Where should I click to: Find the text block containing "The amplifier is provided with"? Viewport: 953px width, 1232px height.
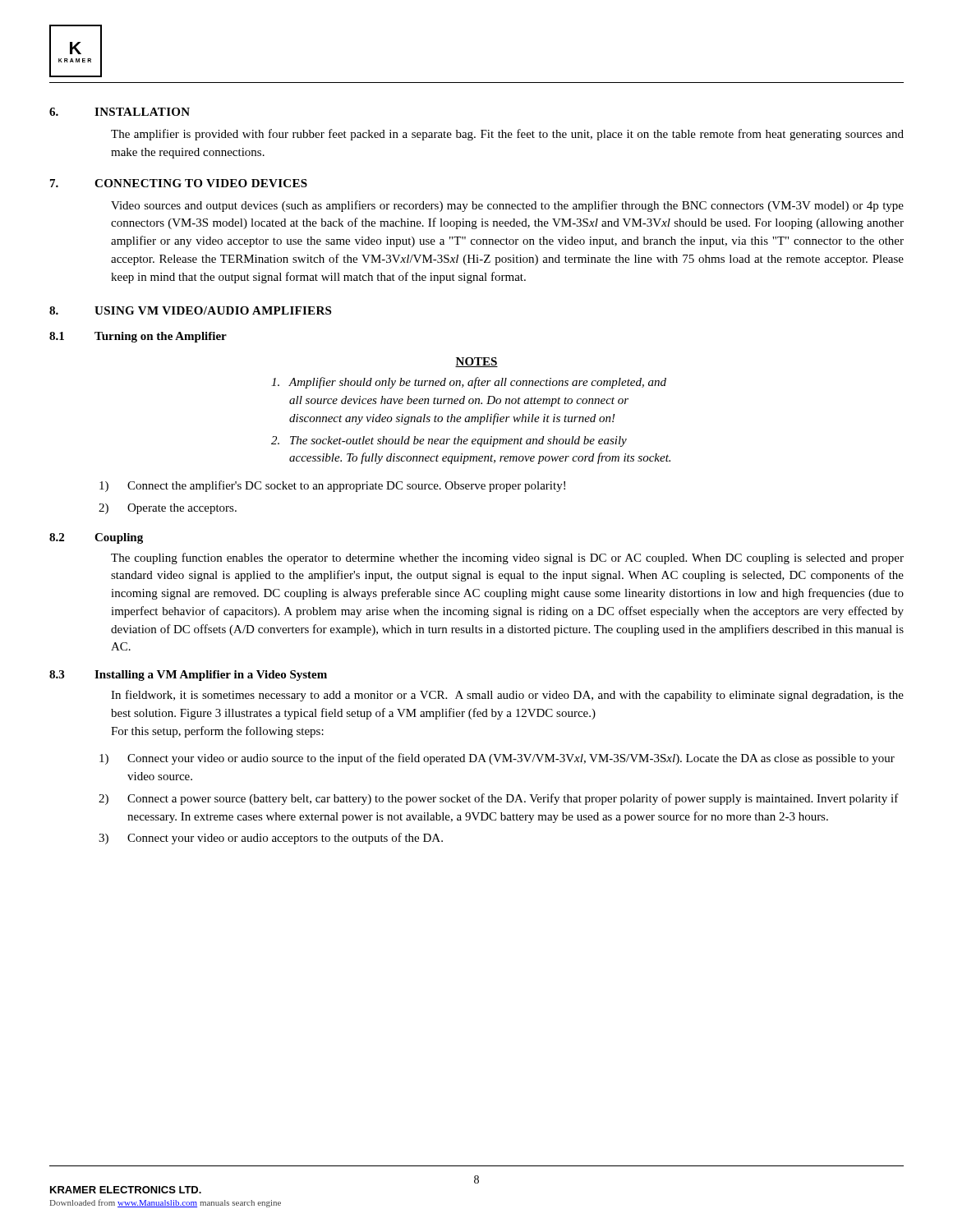pos(507,143)
